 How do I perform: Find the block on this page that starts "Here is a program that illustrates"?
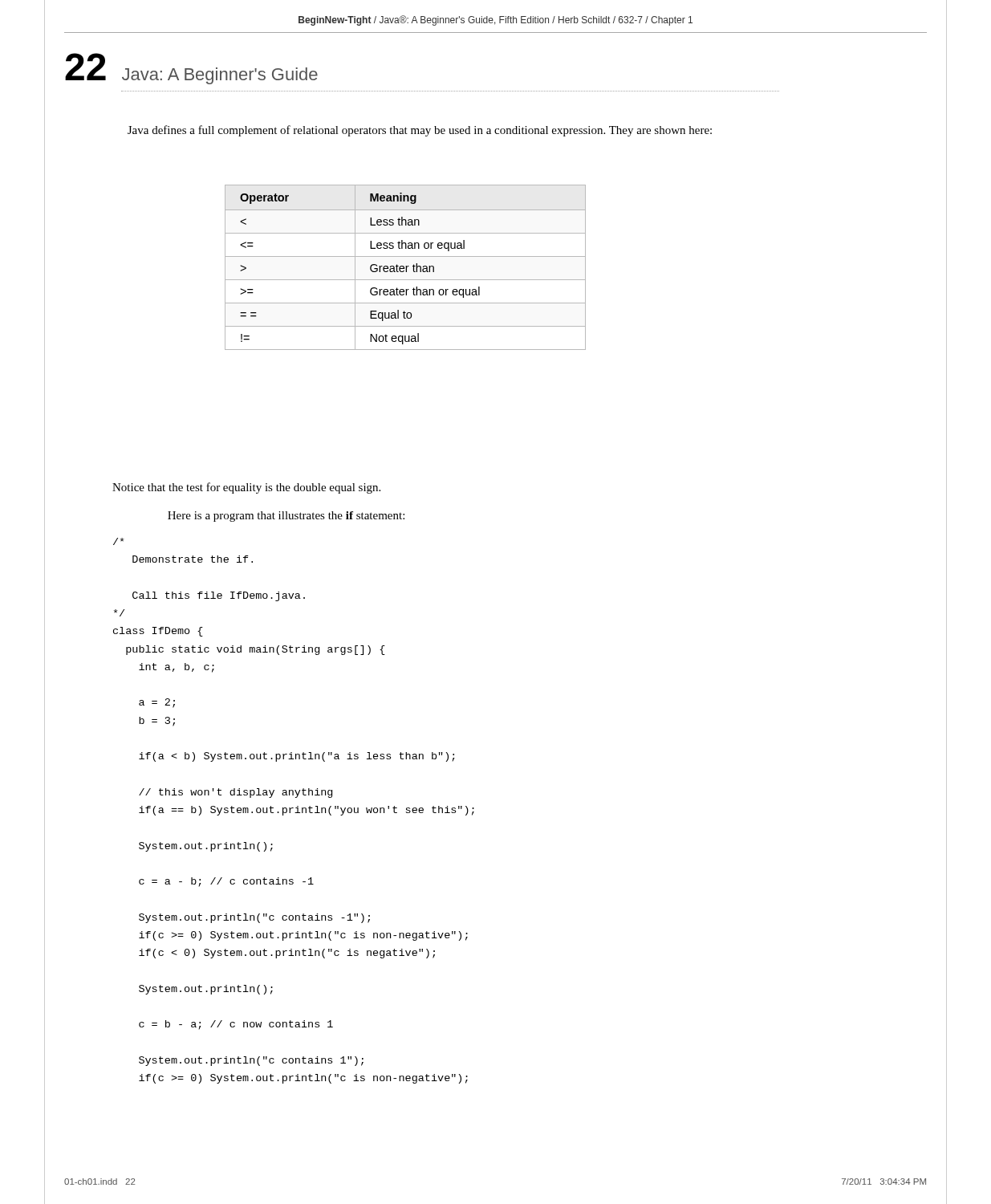point(279,515)
